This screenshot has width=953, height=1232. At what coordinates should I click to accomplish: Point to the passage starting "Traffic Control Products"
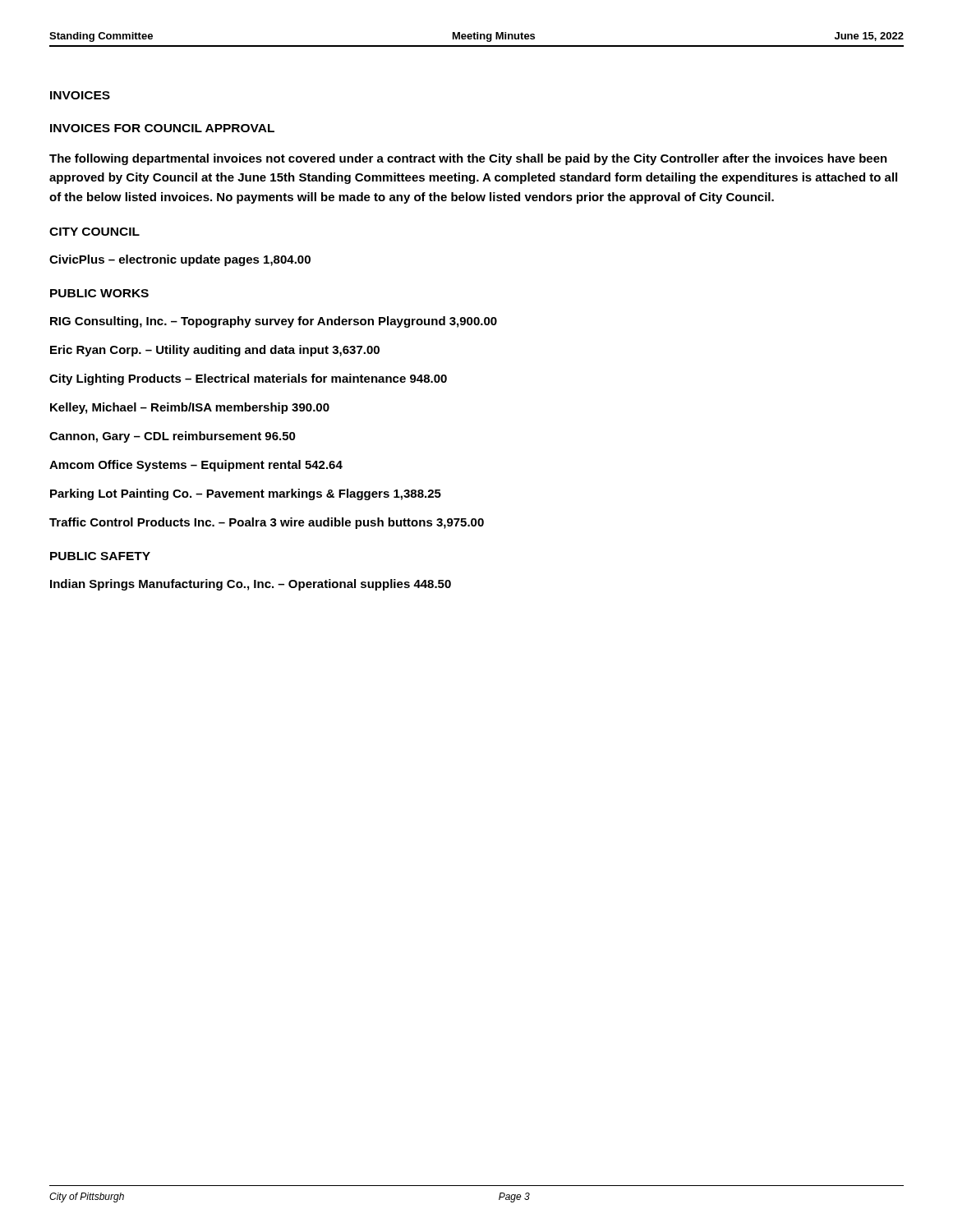pos(267,522)
